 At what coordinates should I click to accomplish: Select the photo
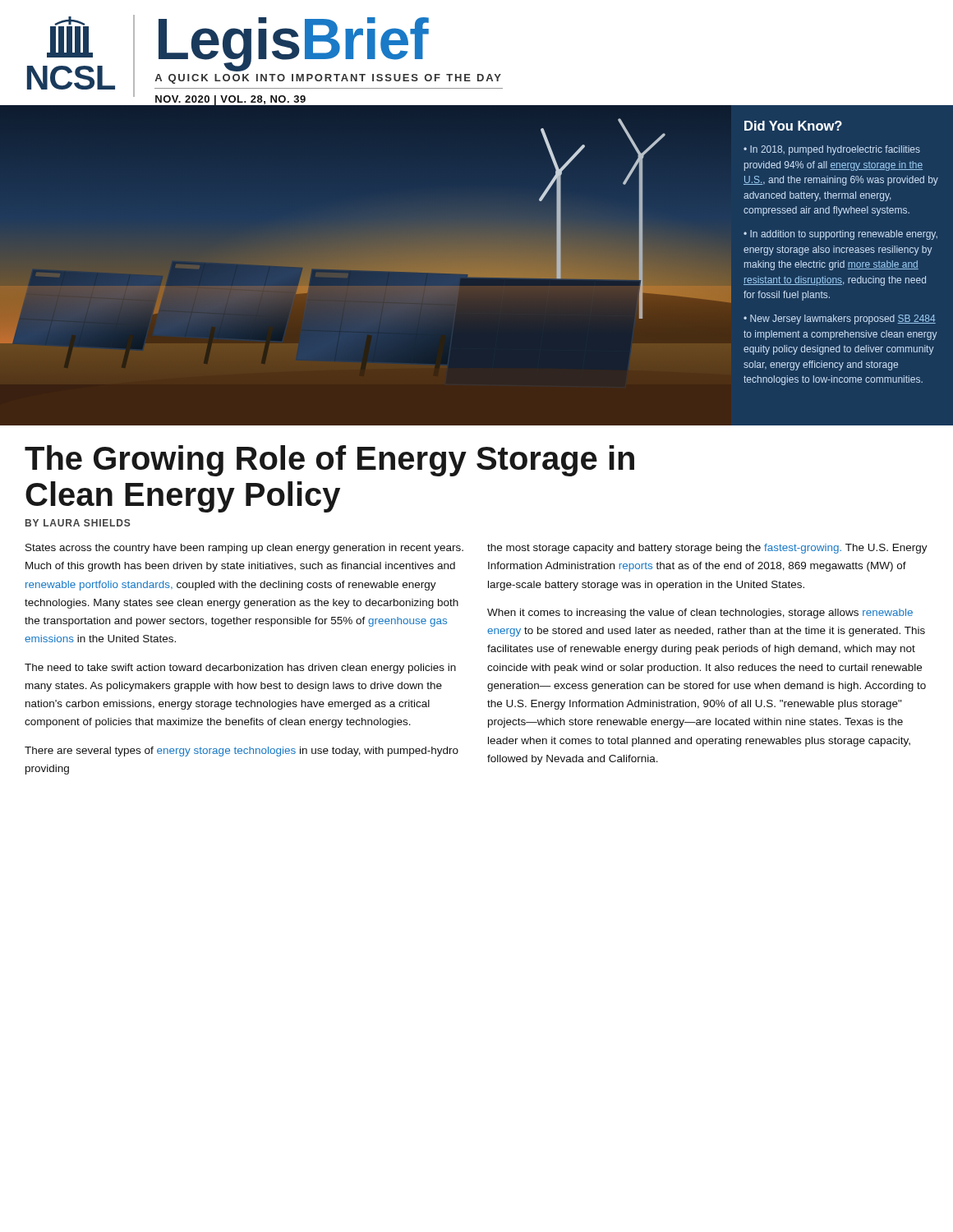(476, 265)
